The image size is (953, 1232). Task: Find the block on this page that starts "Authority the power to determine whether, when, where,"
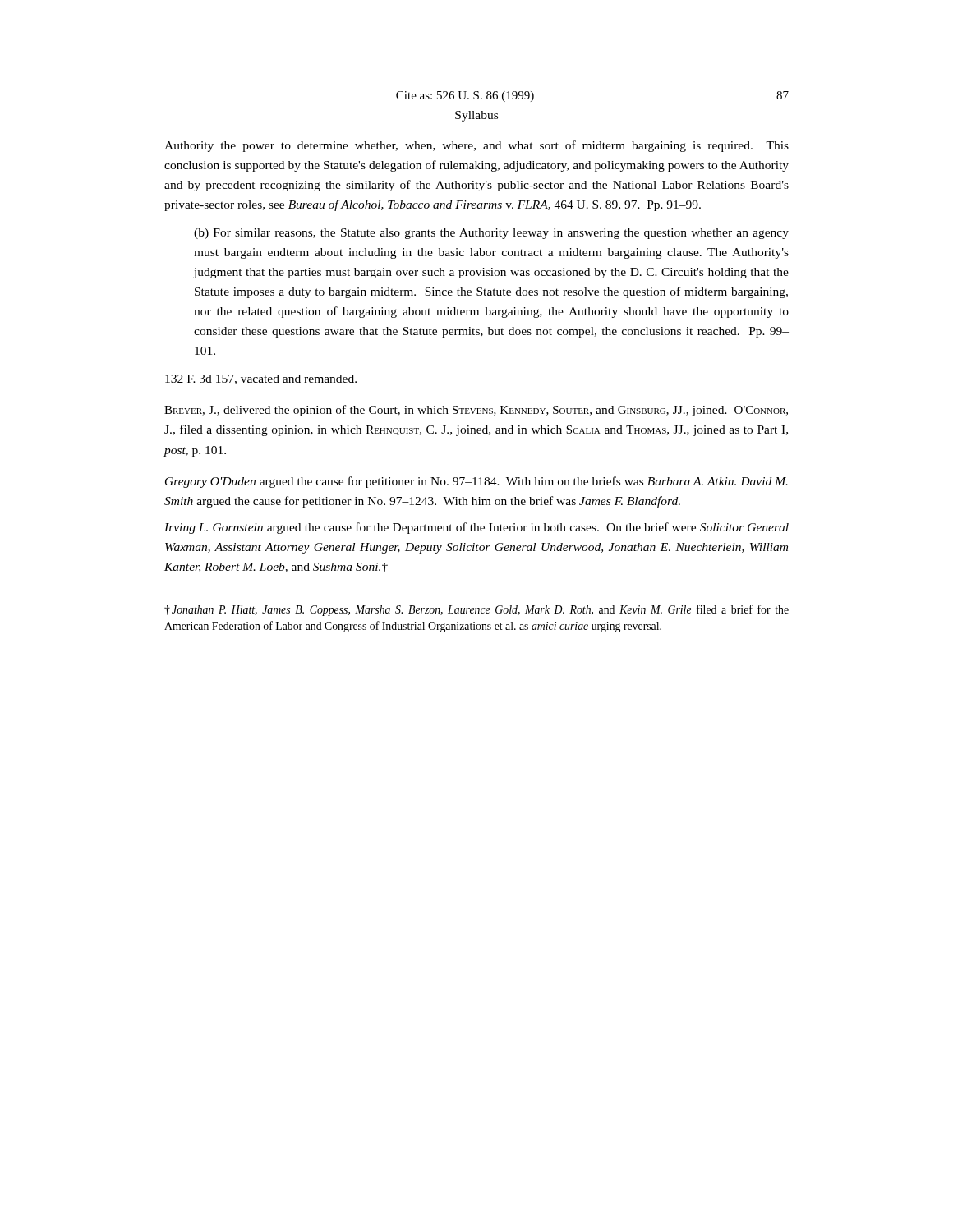pyautogui.click(x=476, y=175)
